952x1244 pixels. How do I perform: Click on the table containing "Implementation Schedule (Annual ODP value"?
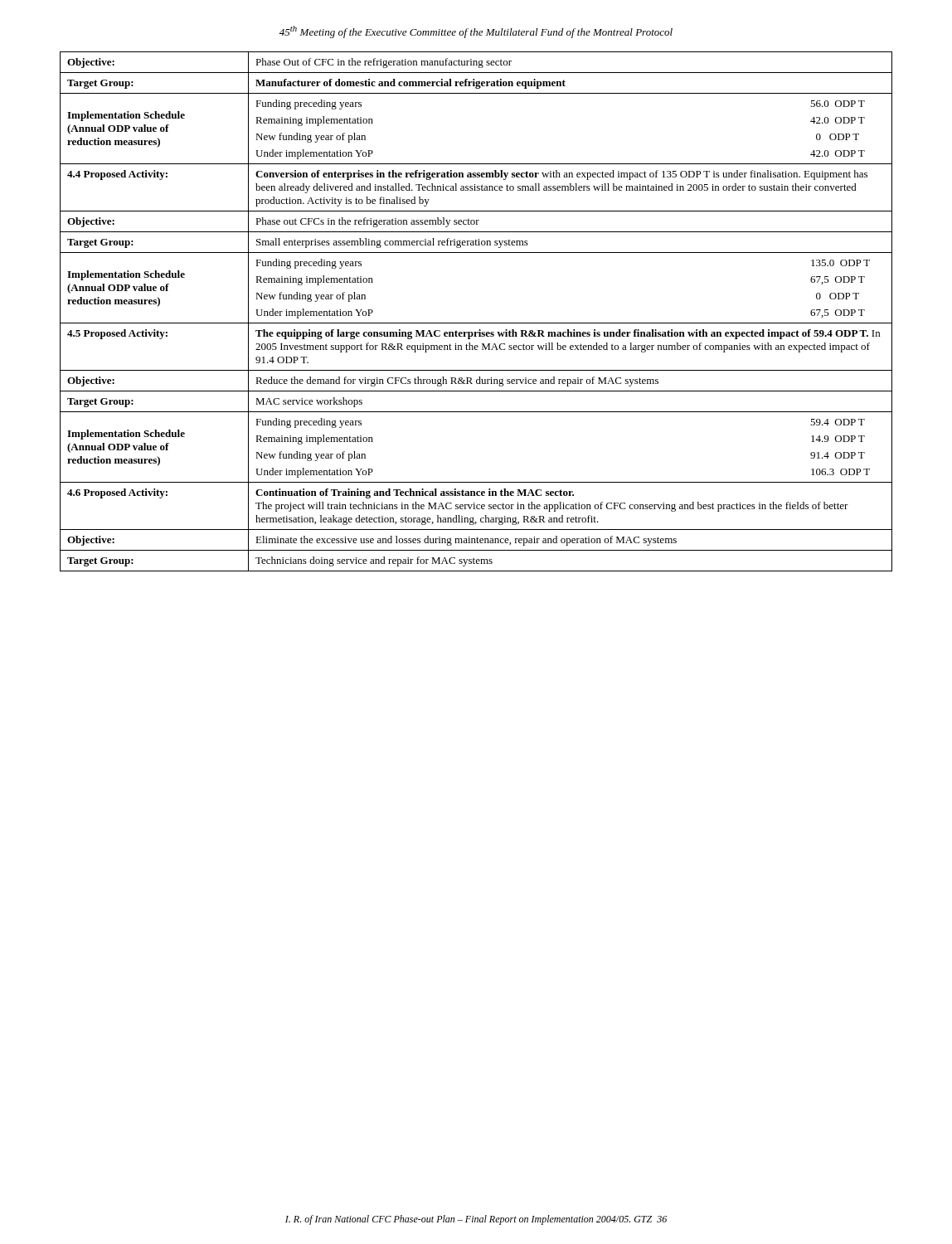tap(476, 311)
